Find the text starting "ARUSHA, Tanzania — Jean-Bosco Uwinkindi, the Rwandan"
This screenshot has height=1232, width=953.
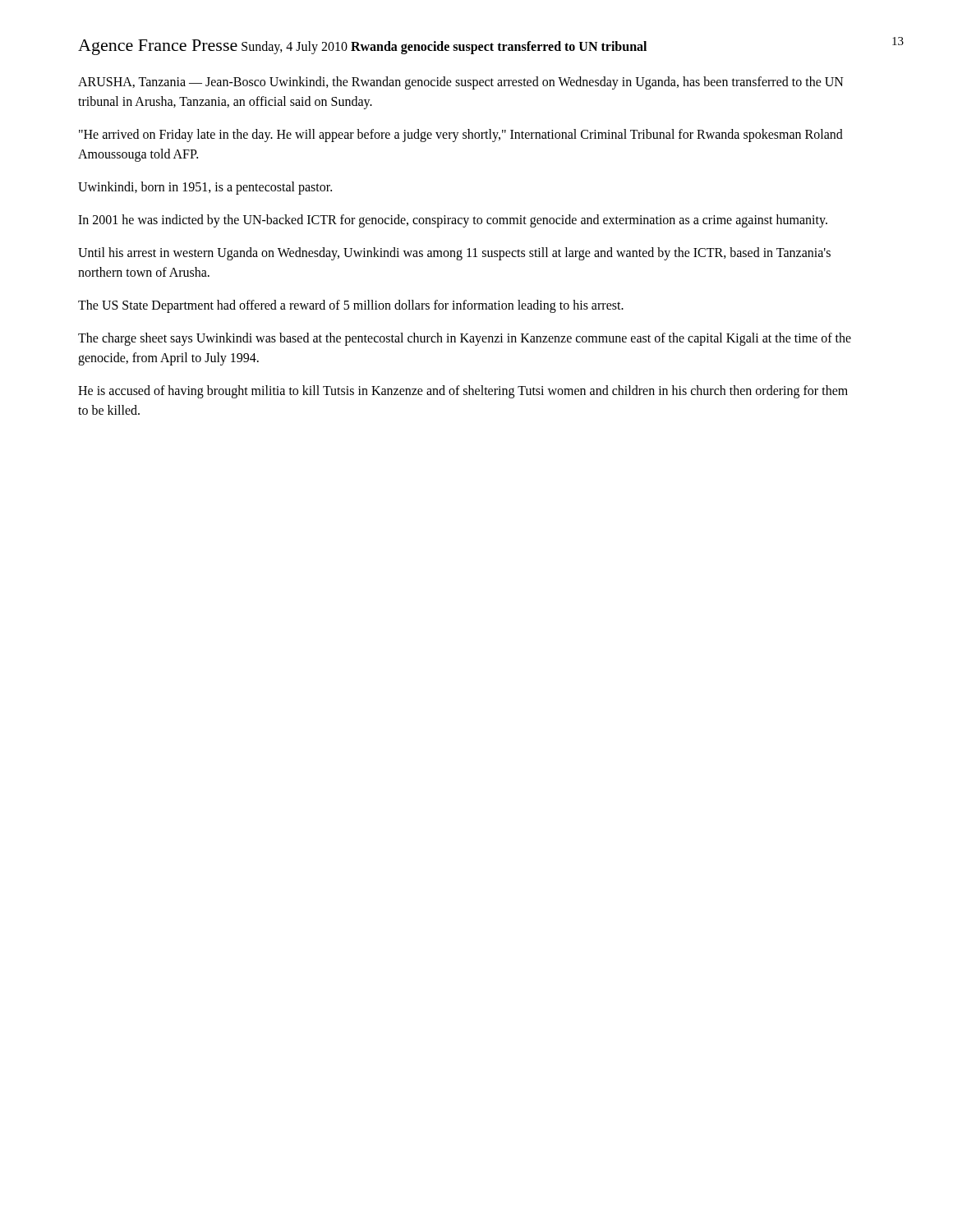tap(466, 92)
